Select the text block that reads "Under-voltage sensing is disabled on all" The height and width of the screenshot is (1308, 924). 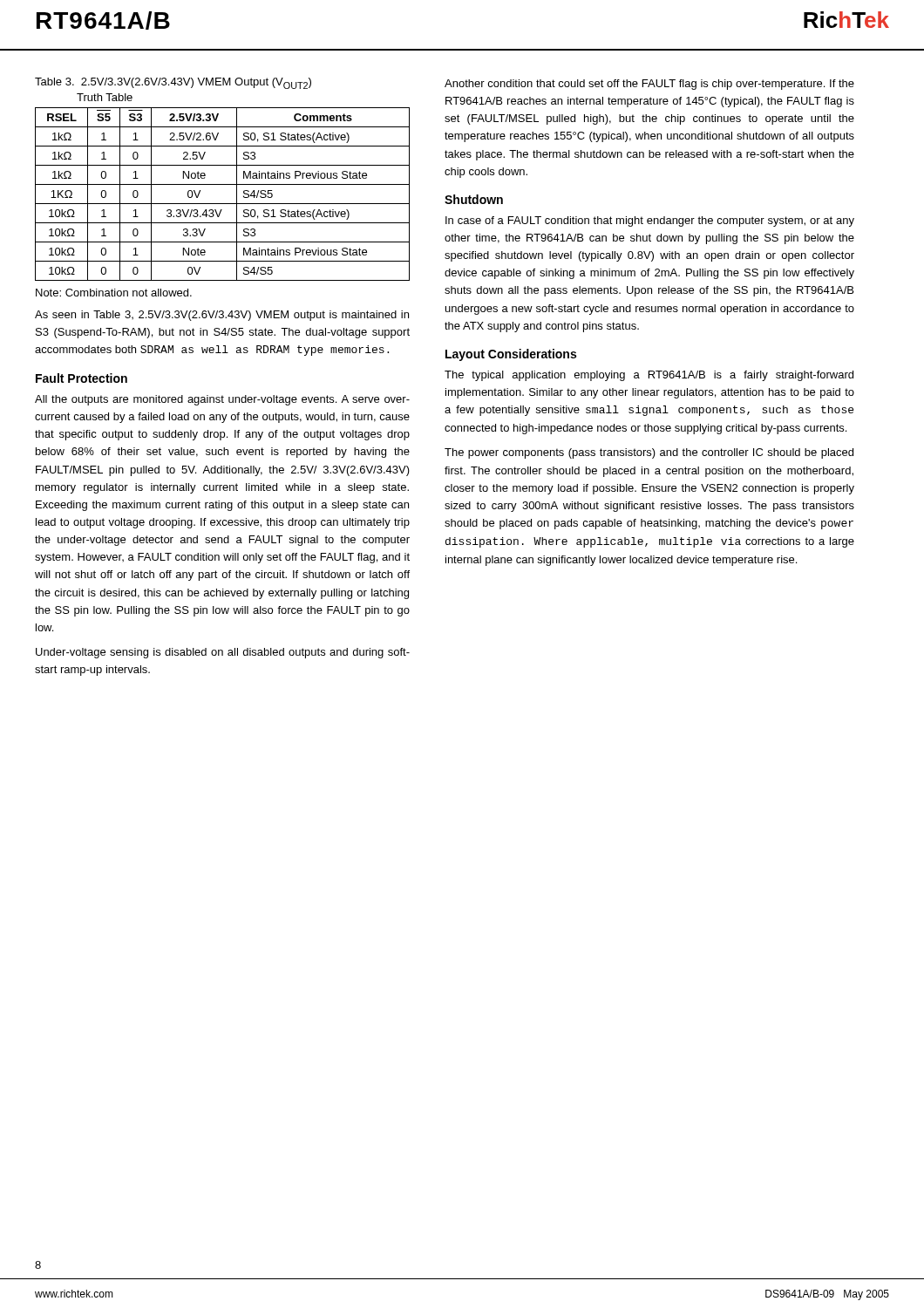tap(222, 661)
